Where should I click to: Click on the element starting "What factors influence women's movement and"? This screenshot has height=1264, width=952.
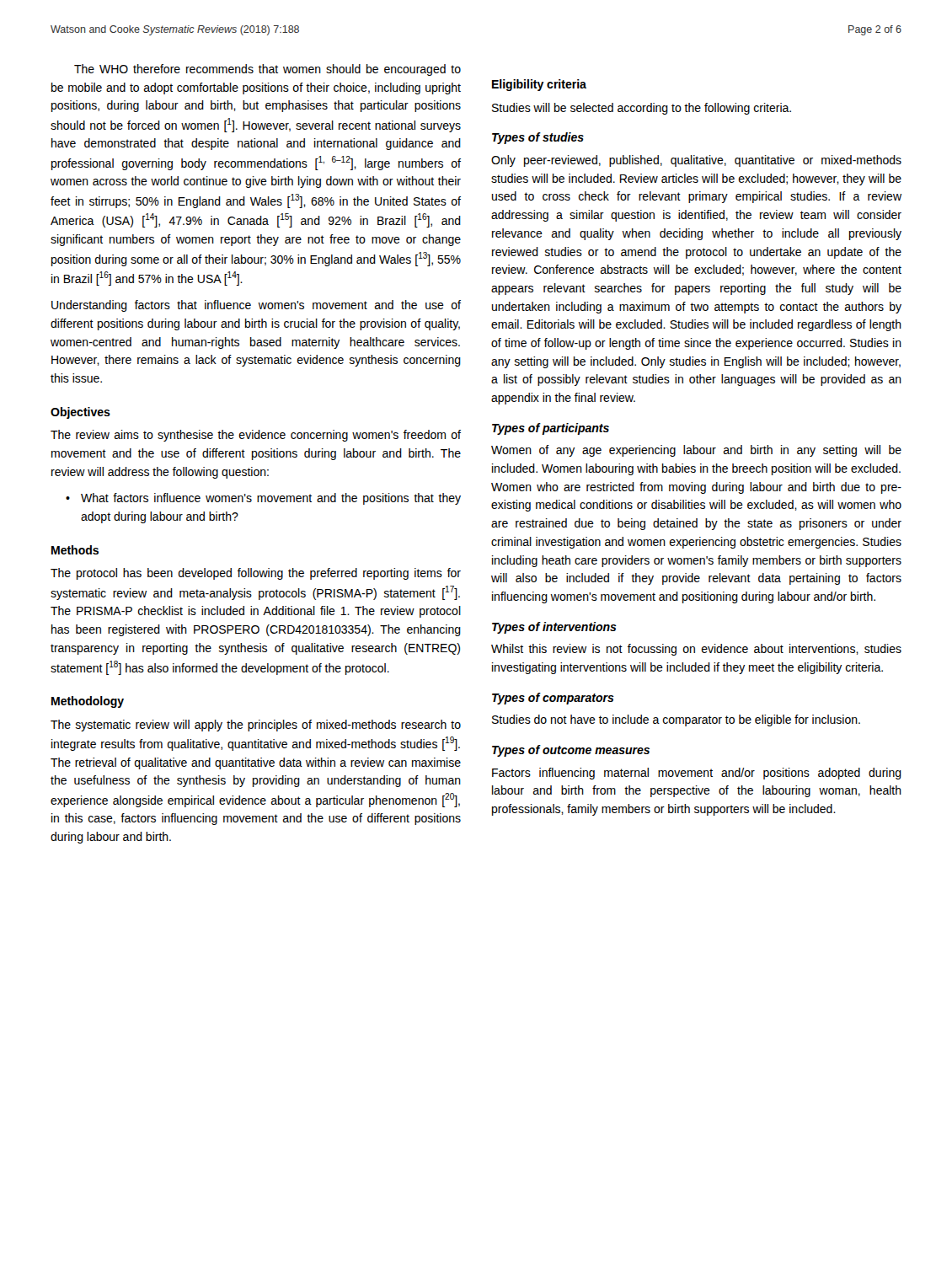coord(271,507)
